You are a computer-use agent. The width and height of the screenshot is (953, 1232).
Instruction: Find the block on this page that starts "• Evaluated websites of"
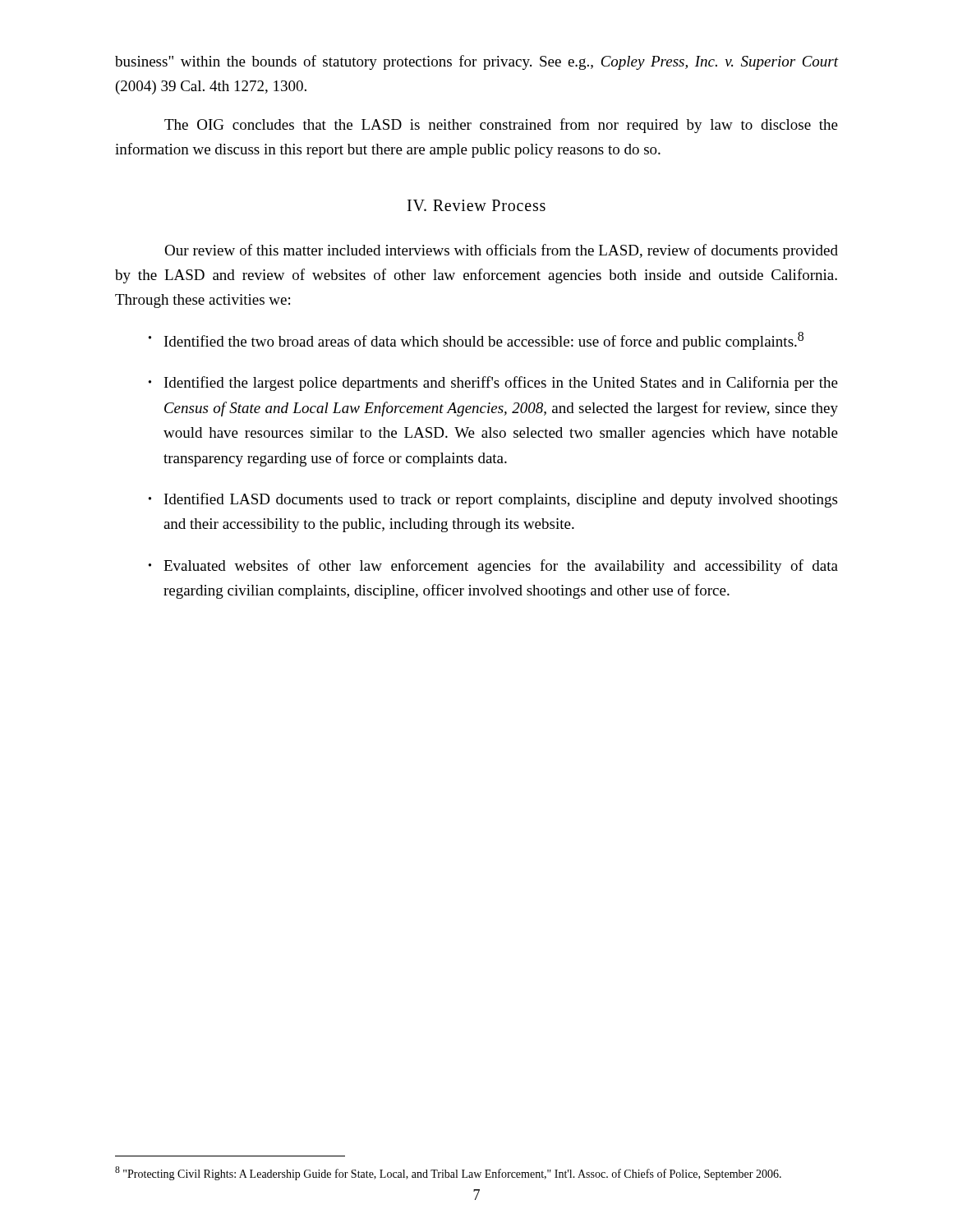pos(493,578)
